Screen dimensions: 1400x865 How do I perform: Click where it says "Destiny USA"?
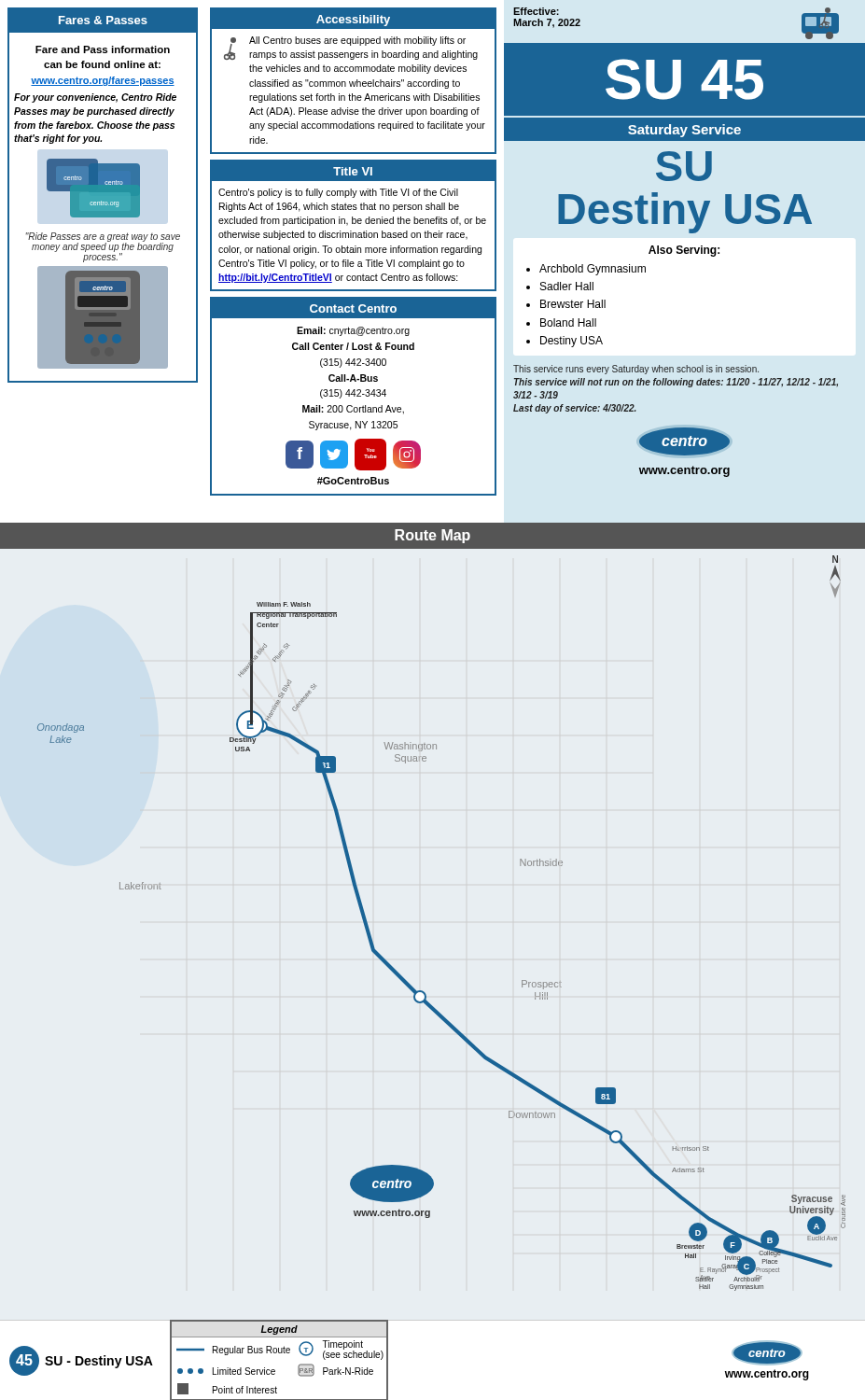[571, 340]
